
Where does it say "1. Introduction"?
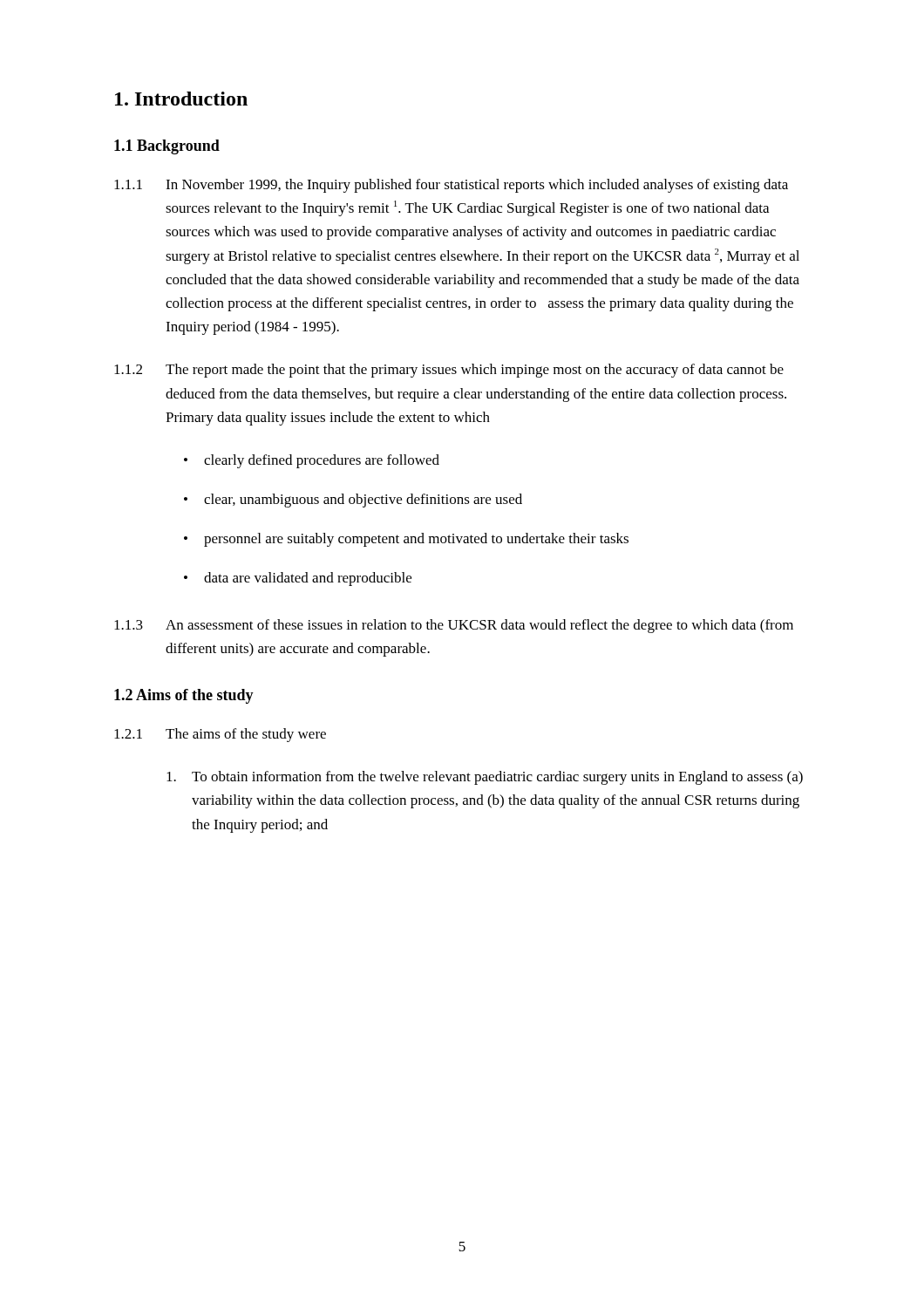coord(181,99)
